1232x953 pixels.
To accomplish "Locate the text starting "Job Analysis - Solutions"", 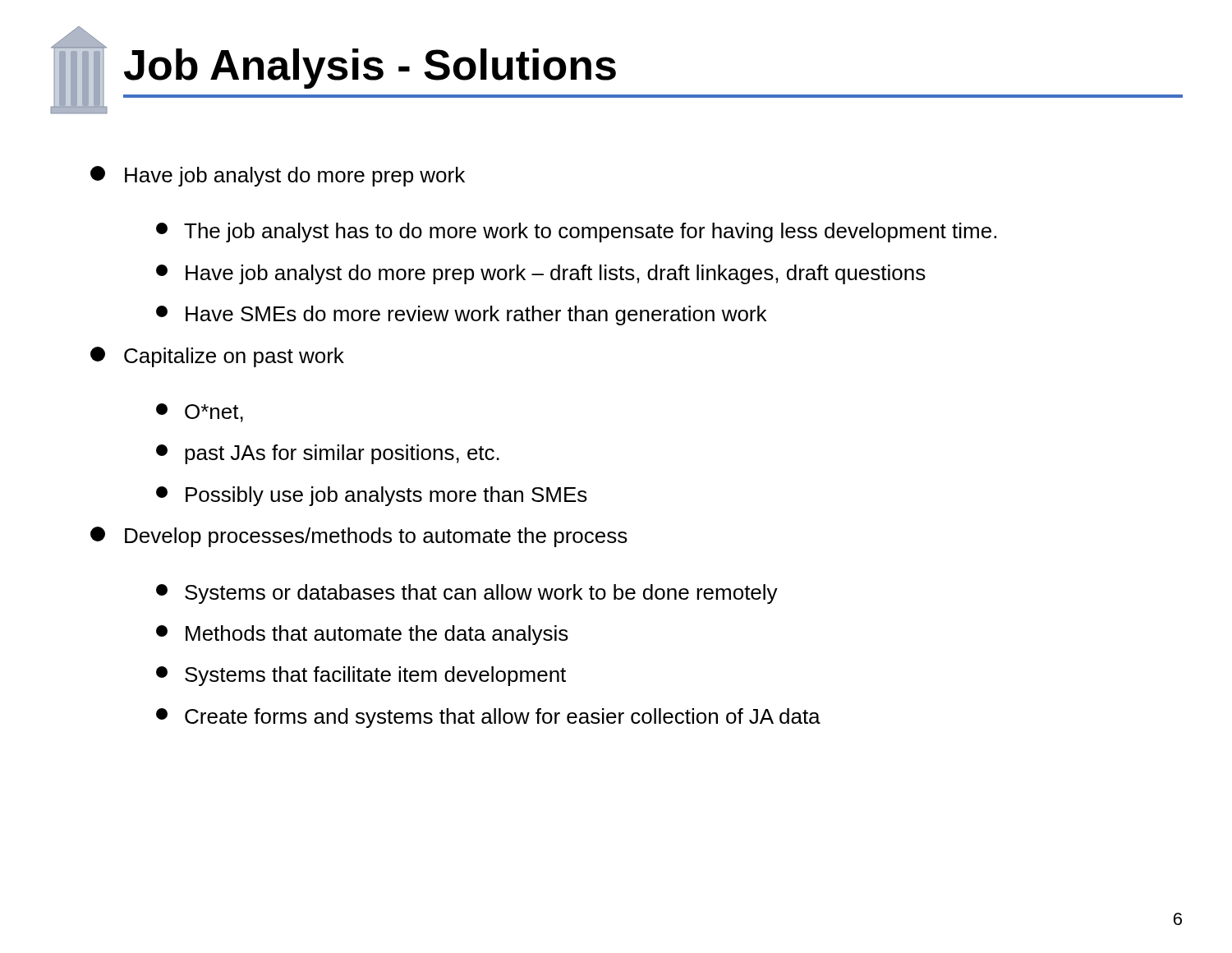I will coord(616,70).
